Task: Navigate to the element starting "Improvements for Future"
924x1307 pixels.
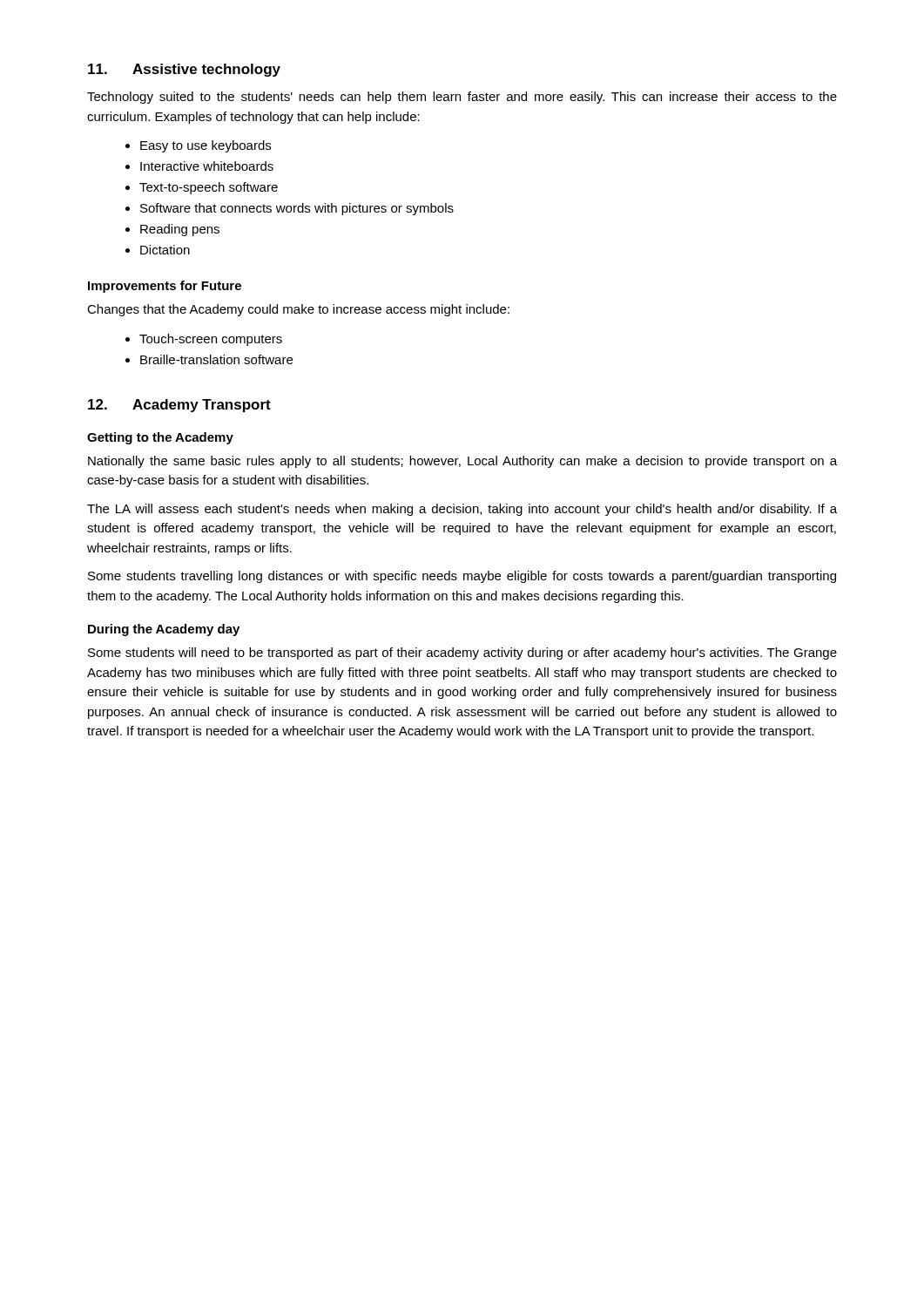Action: (164, 285)
